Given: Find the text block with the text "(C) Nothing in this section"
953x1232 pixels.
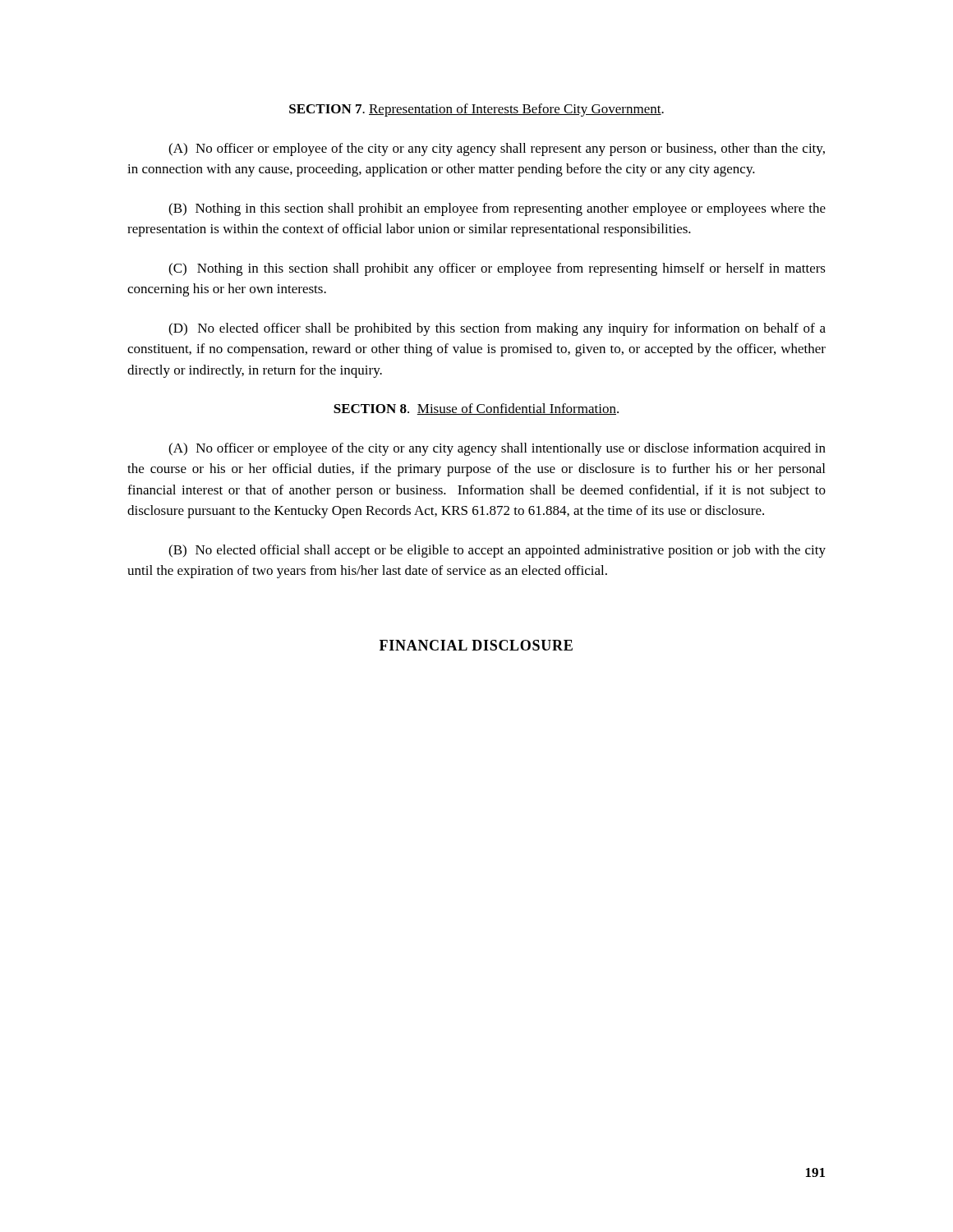Looking at the screenshot, I should tap(476, 278).
